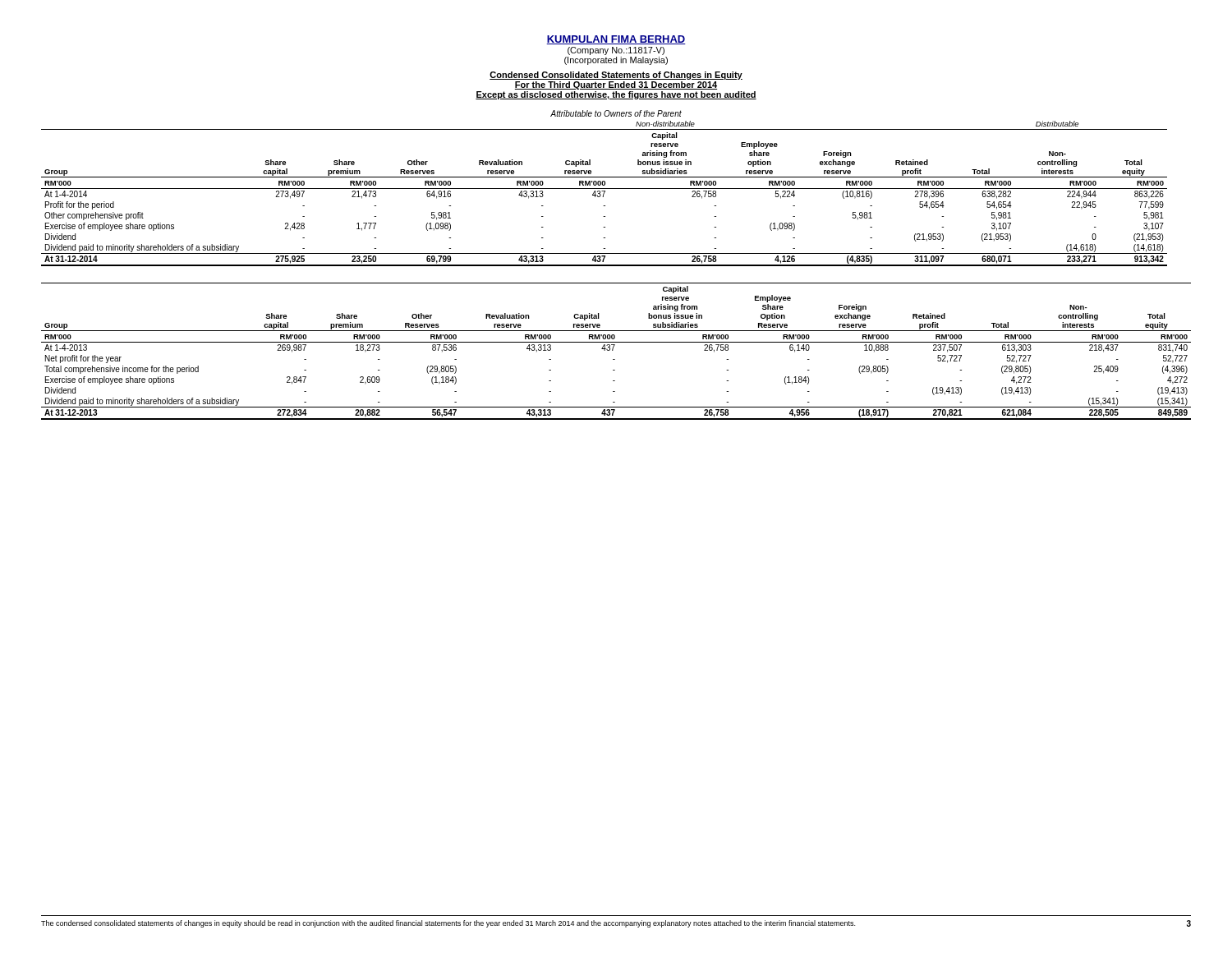The width and height of the screenshot is (1232, 953).
Task: Select the section header that says "Condensed Consolidated Statements of Changes in Equity For"
Action: coord(616,85)
